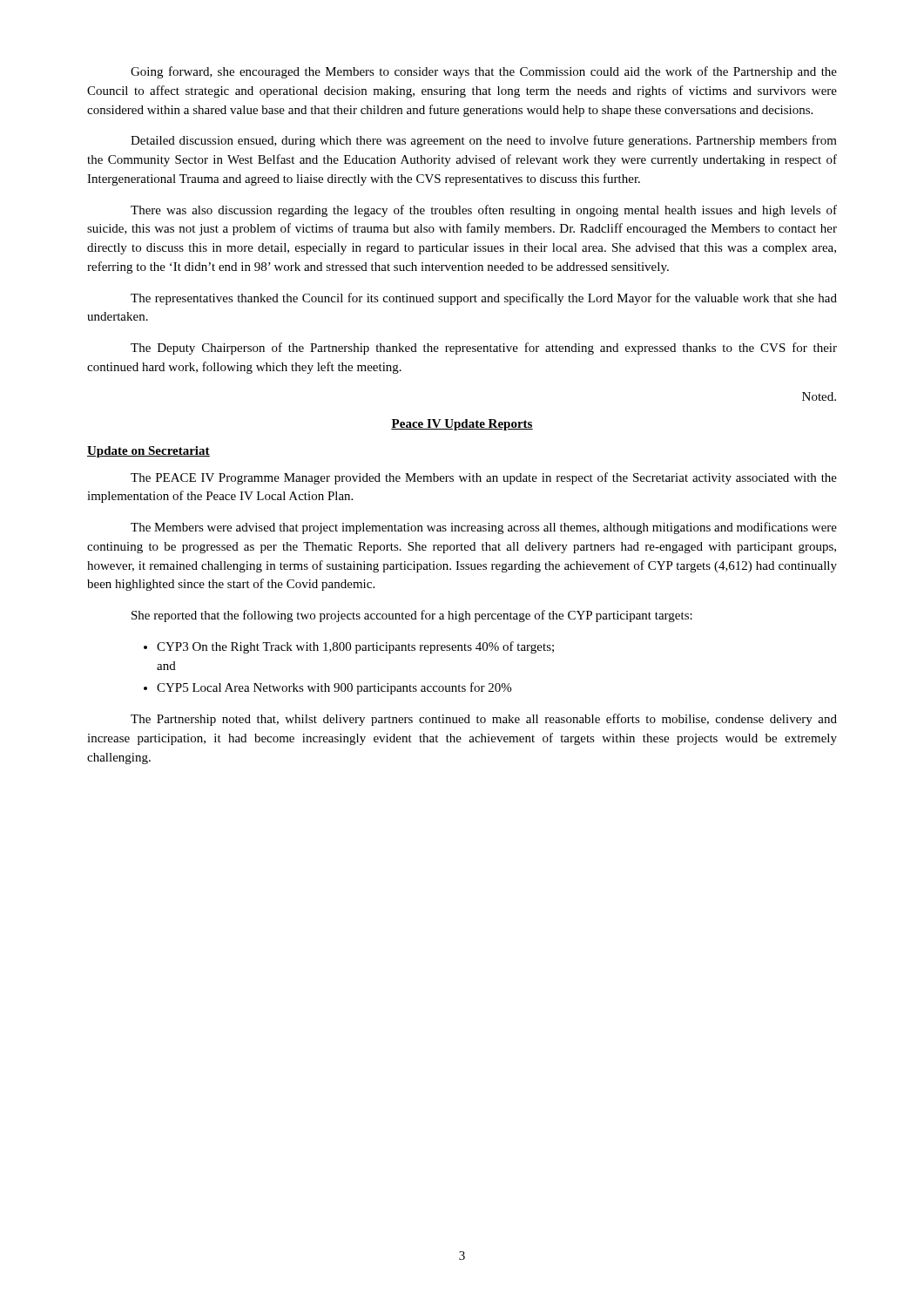This screenshot has height=1307, width=924.
Task: Locate the section header that reads "Update on Secretariat"
Action: [x=148, y=450]
